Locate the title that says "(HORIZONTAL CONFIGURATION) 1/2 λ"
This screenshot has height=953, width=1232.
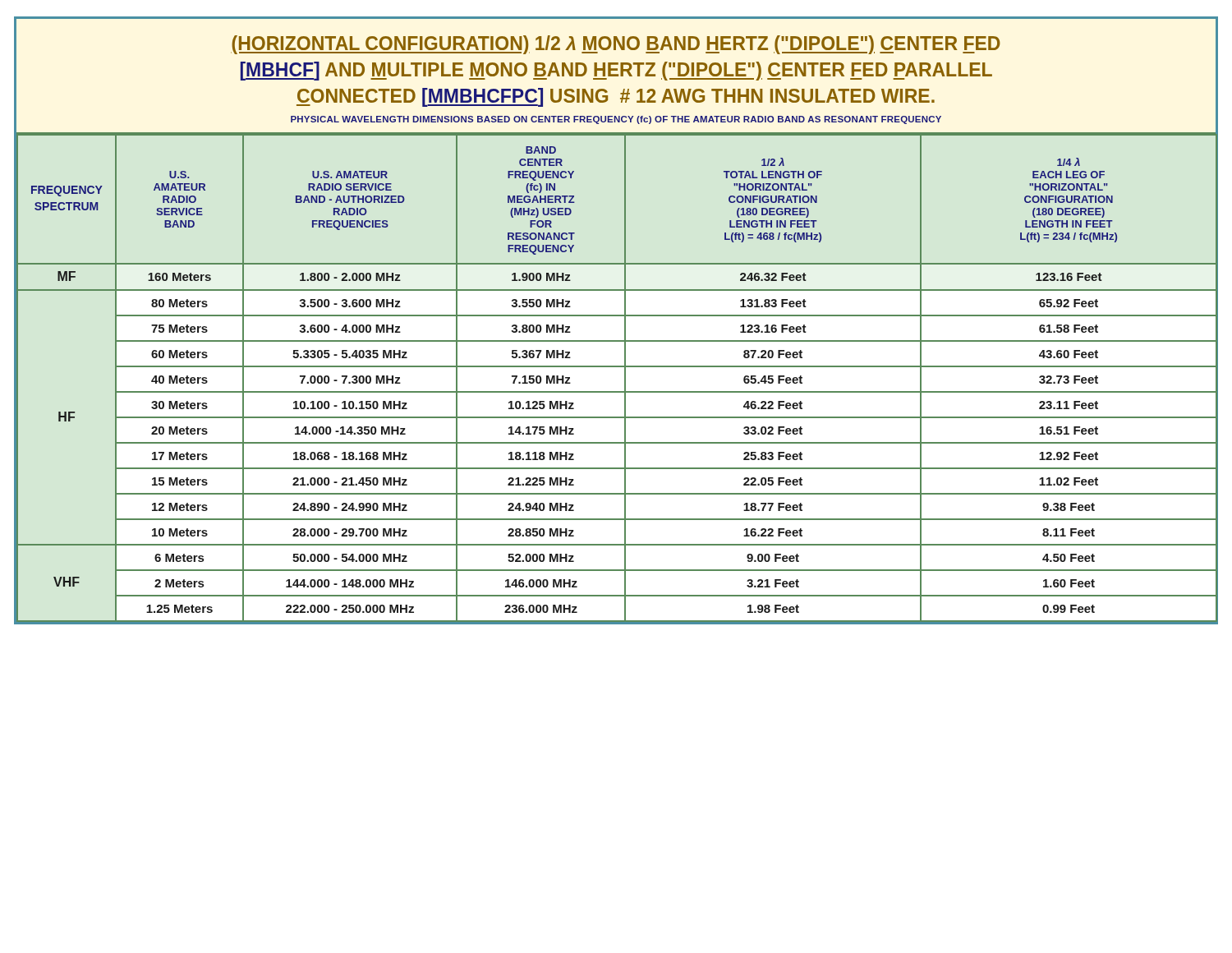[x=616, y=77]
